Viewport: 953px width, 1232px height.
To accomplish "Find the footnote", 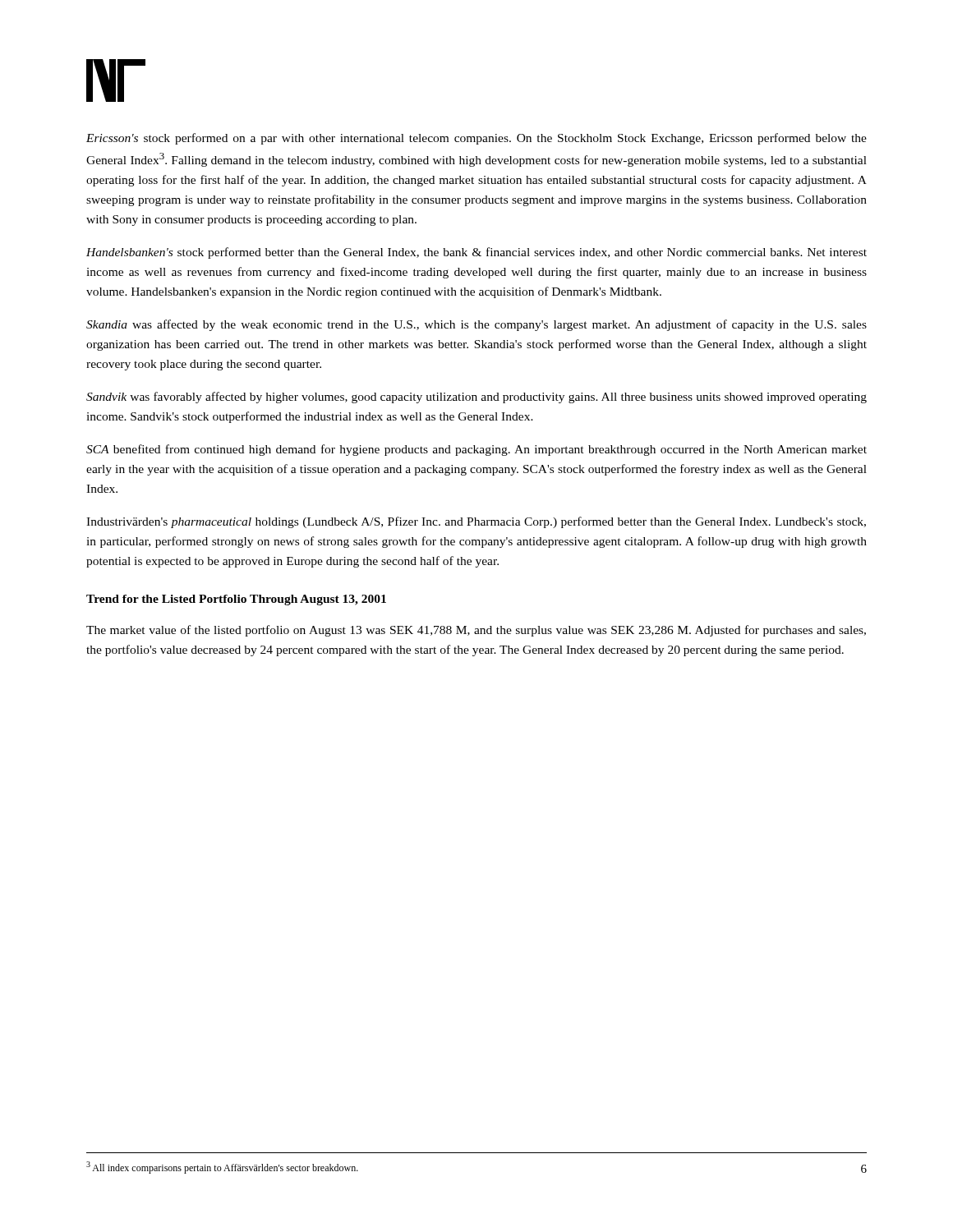I will [x=476, y=1167].
